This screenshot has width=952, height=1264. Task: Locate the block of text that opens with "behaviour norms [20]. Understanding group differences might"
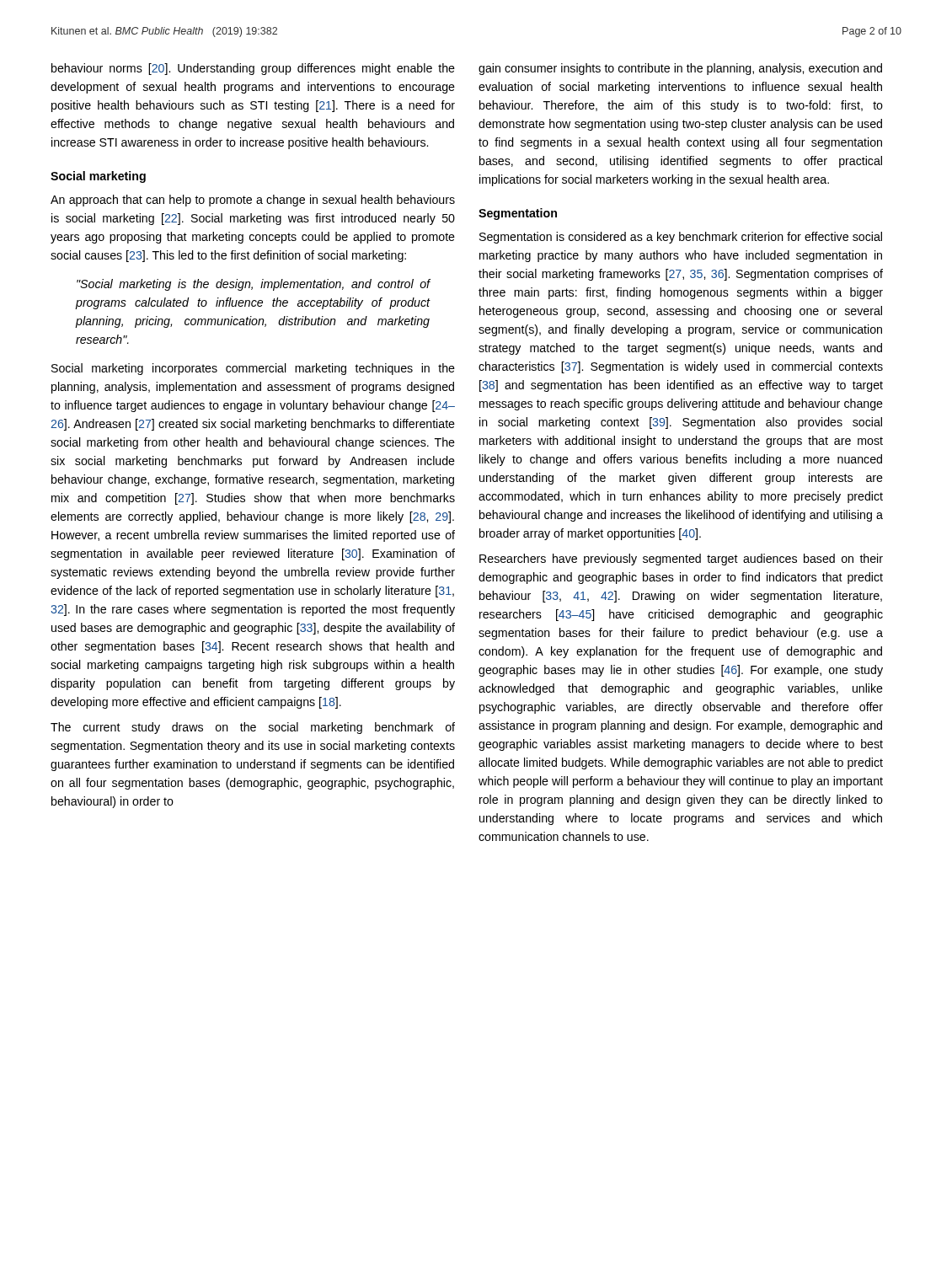coord(253,105)
